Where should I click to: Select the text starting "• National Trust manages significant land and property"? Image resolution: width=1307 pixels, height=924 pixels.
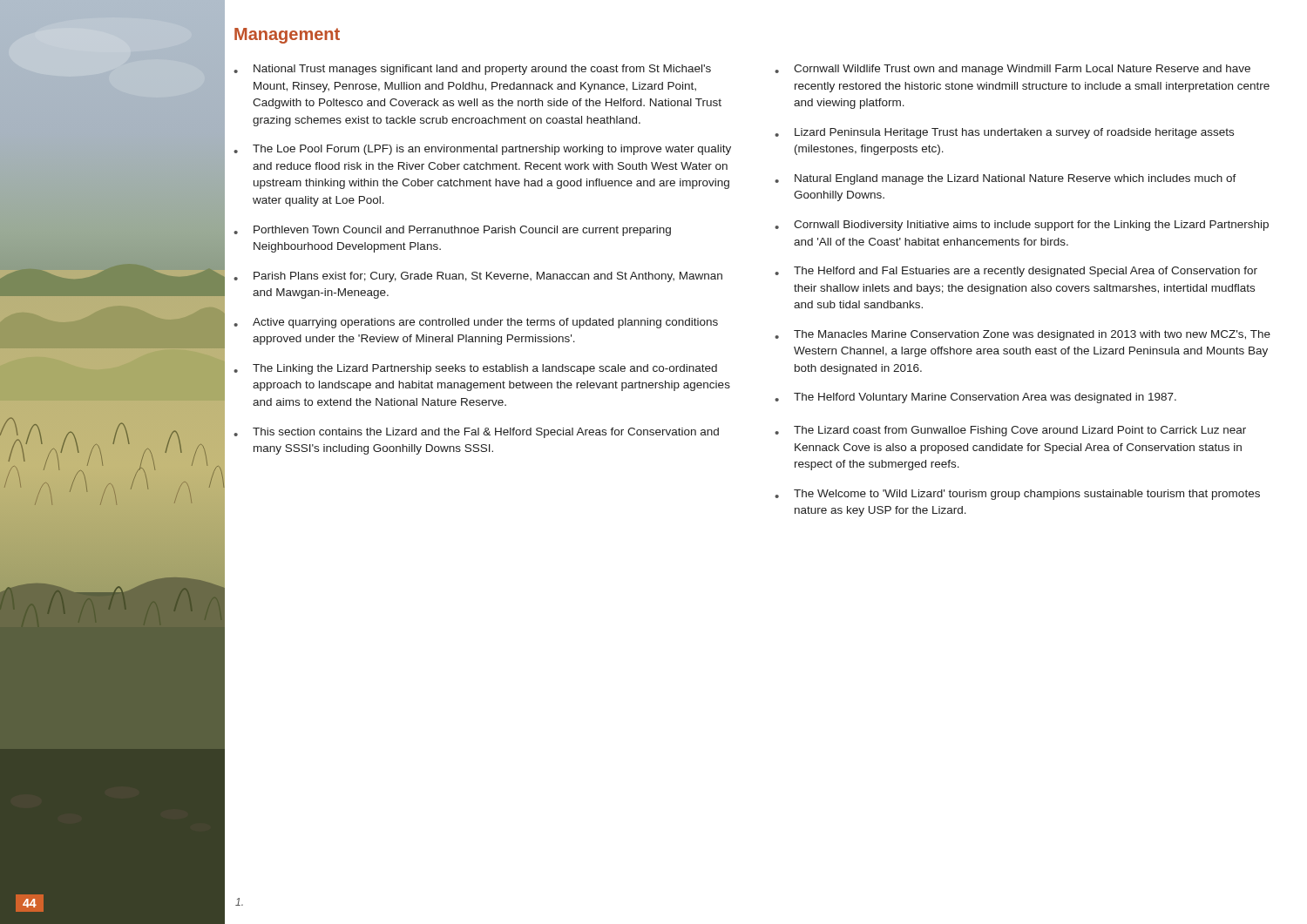pyautogui.click(x=485, y=94)
